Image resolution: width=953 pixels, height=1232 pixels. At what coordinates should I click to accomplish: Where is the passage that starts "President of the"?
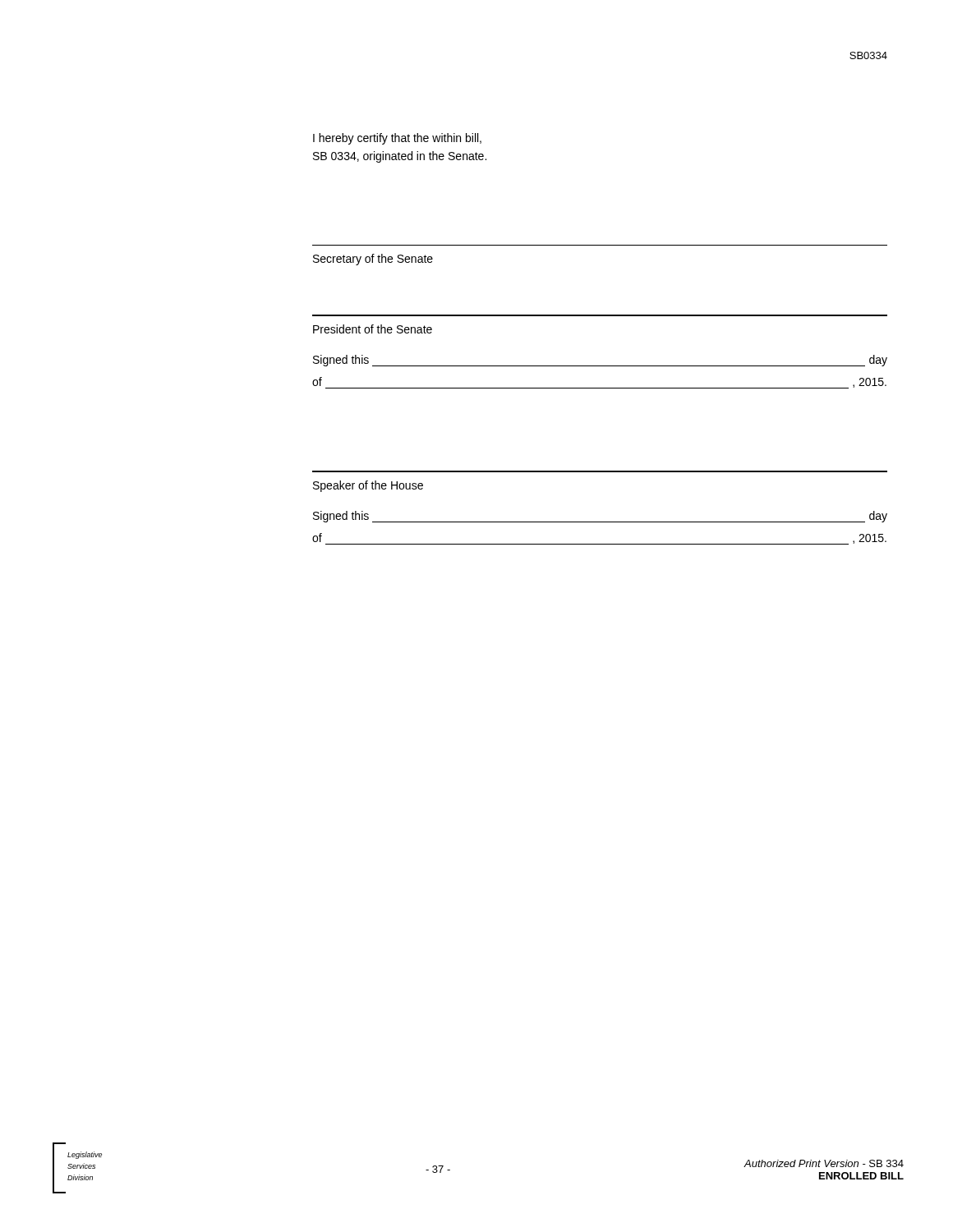372,329
